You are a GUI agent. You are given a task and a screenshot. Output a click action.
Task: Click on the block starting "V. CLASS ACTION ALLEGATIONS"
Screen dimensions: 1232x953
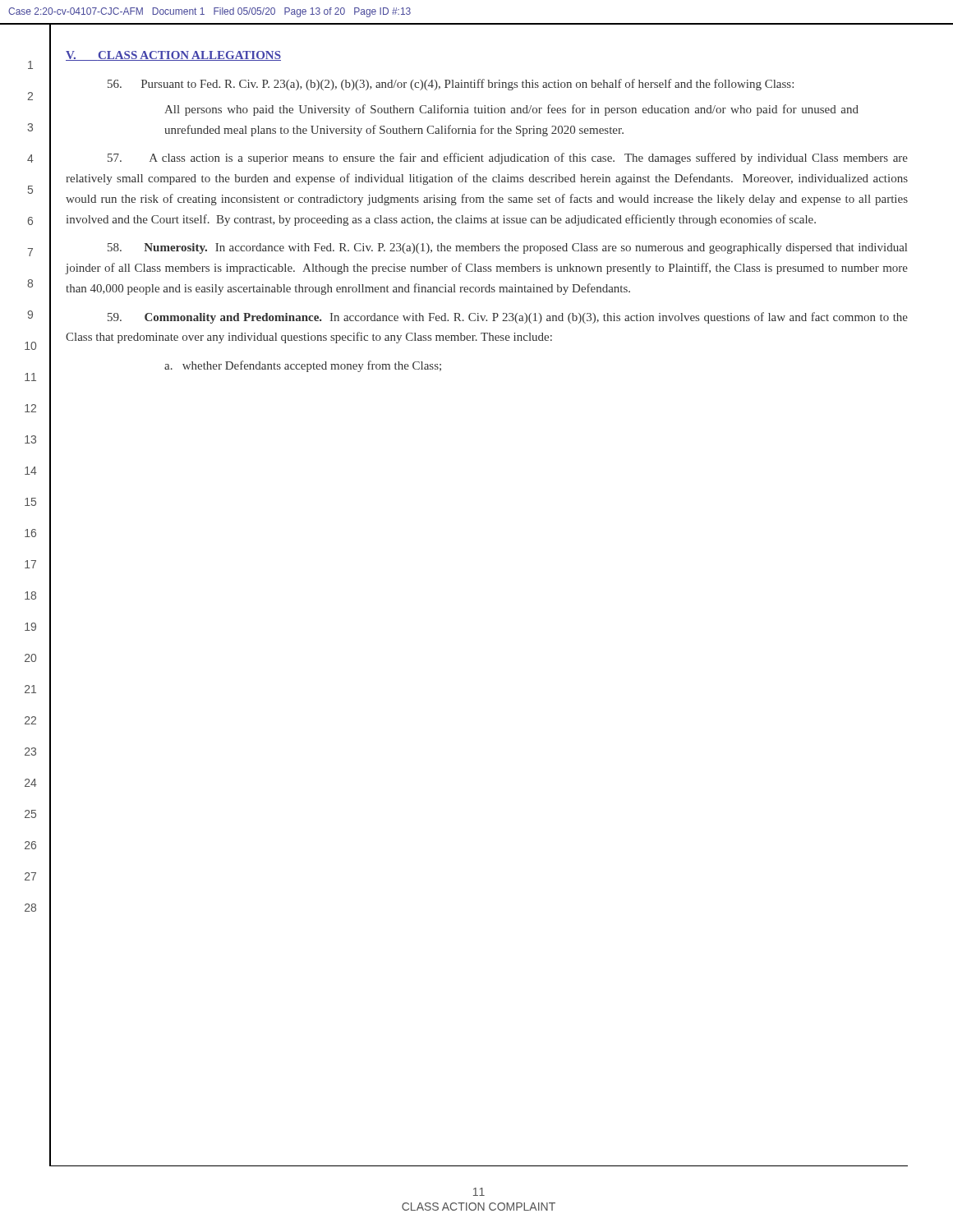[x=173, y=55]
